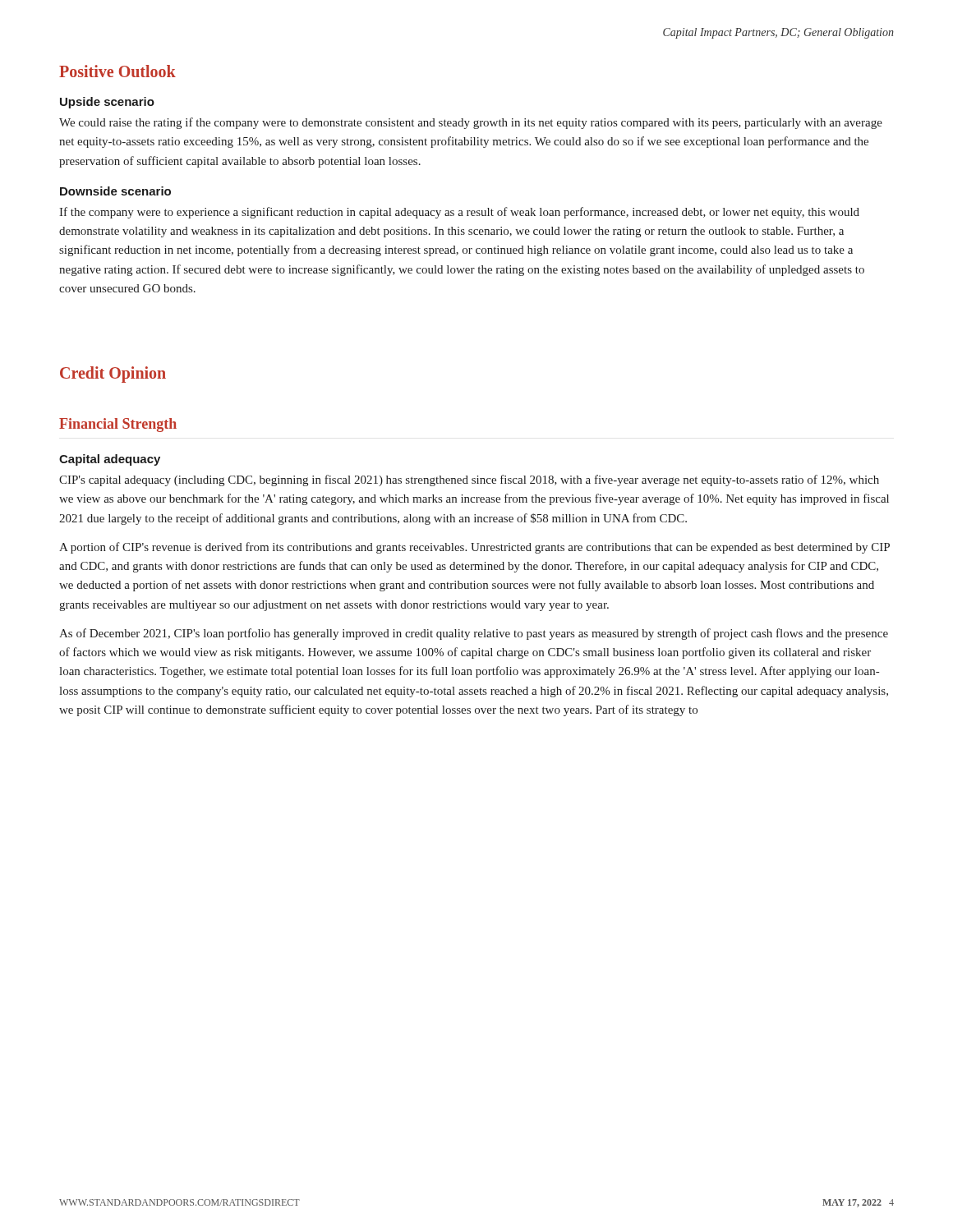Find "Downside scenario" on this page

[115, 191]
